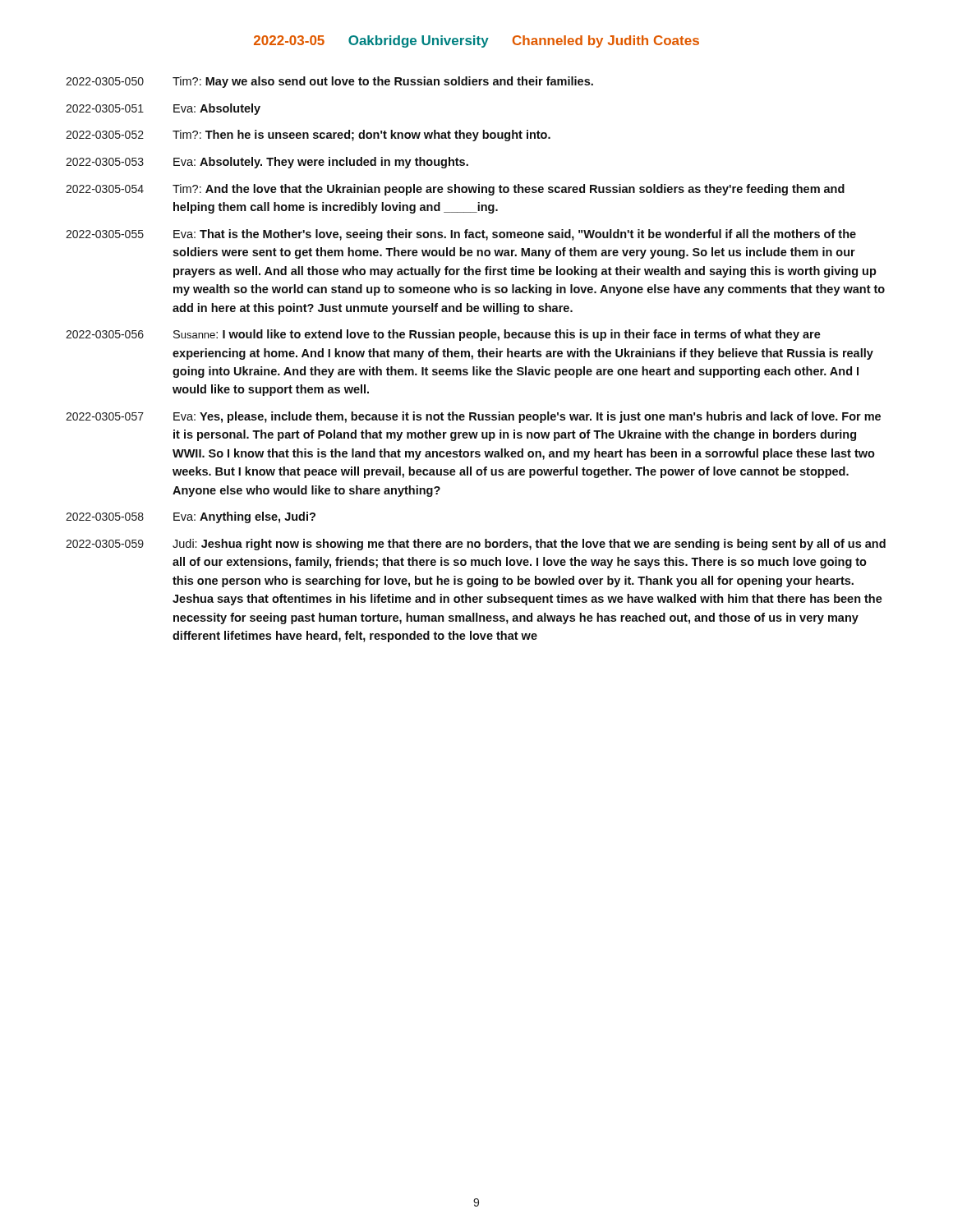Find the element starting "2022-0305-057 Eva: Yes, please, include them, because"
This screenshot has width=953, height=1232.
(476, 453)
